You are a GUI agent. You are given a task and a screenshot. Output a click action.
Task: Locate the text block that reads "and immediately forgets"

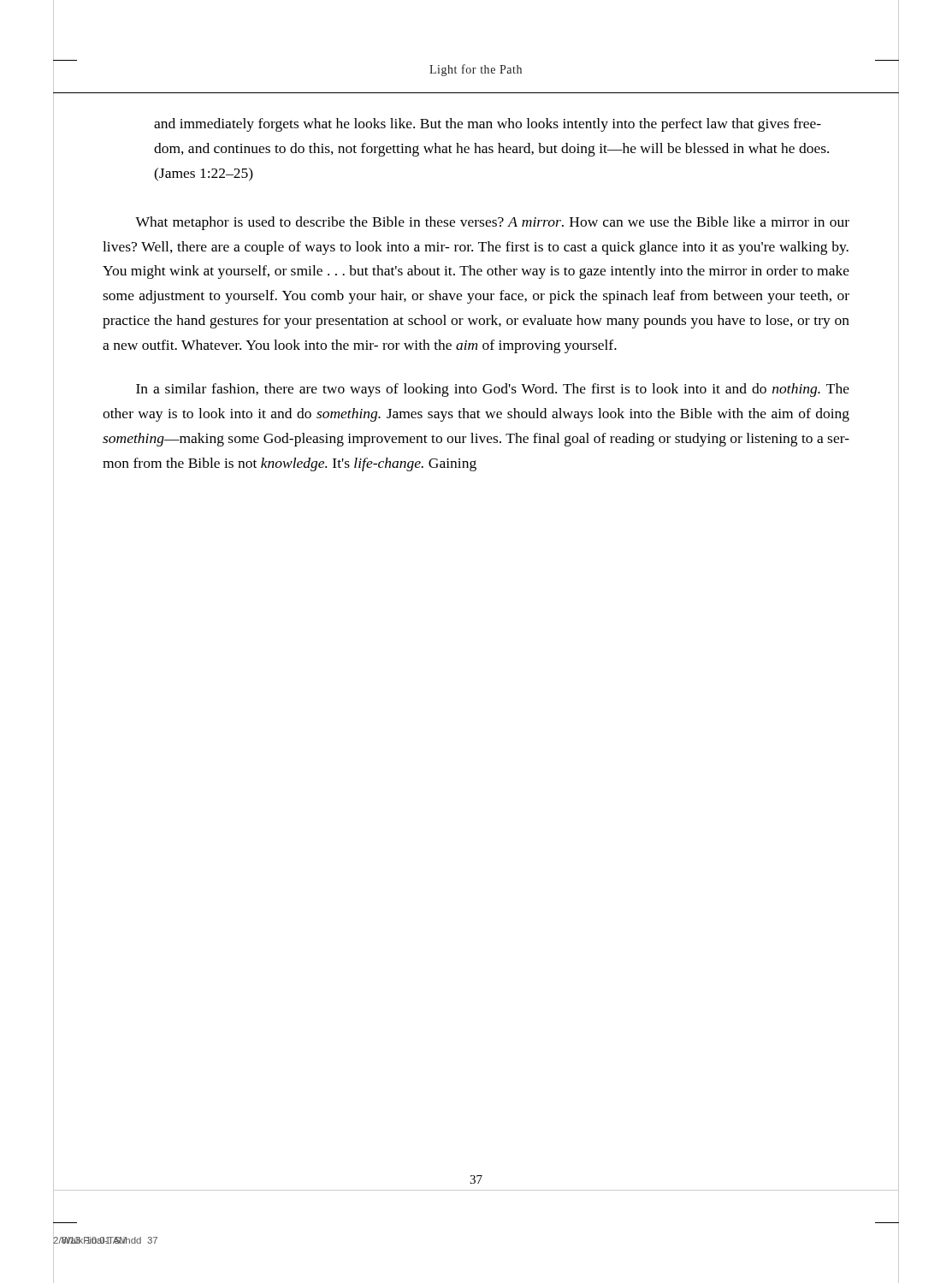coord(492,148)
